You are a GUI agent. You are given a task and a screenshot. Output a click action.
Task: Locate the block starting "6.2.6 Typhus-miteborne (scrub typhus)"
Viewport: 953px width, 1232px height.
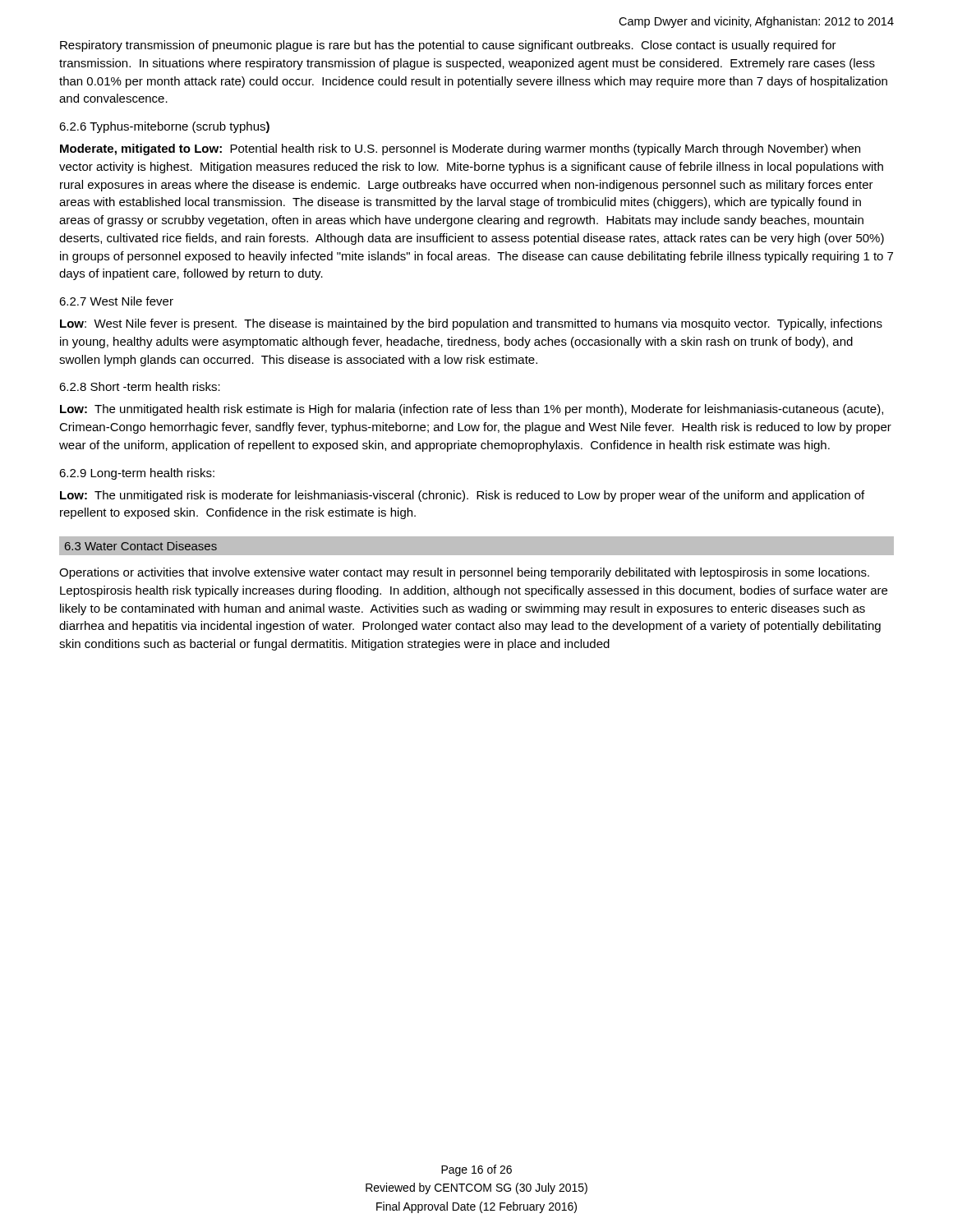[165, 126]
